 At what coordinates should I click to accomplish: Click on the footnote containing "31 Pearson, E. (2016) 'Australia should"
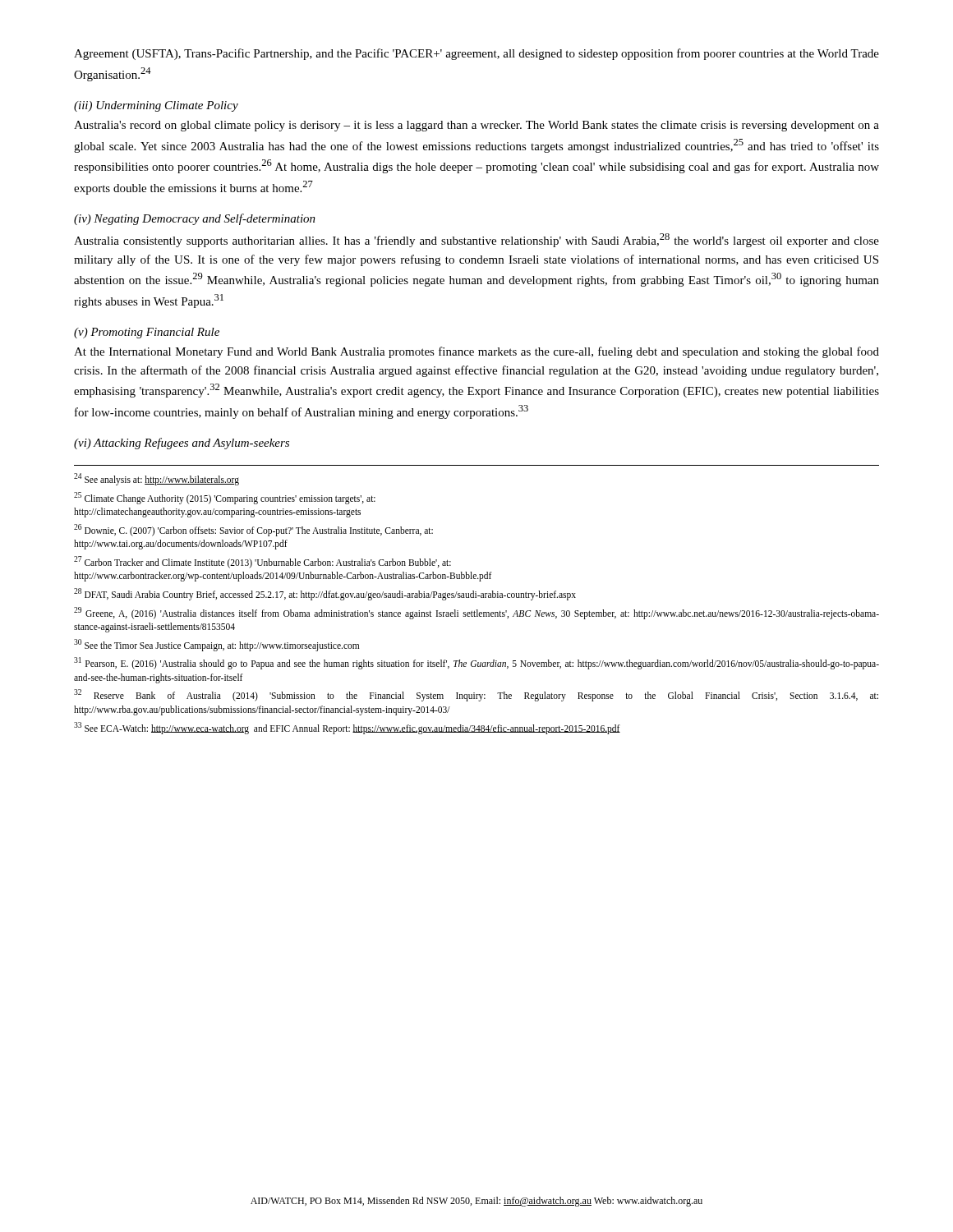[x=476, y=669]
